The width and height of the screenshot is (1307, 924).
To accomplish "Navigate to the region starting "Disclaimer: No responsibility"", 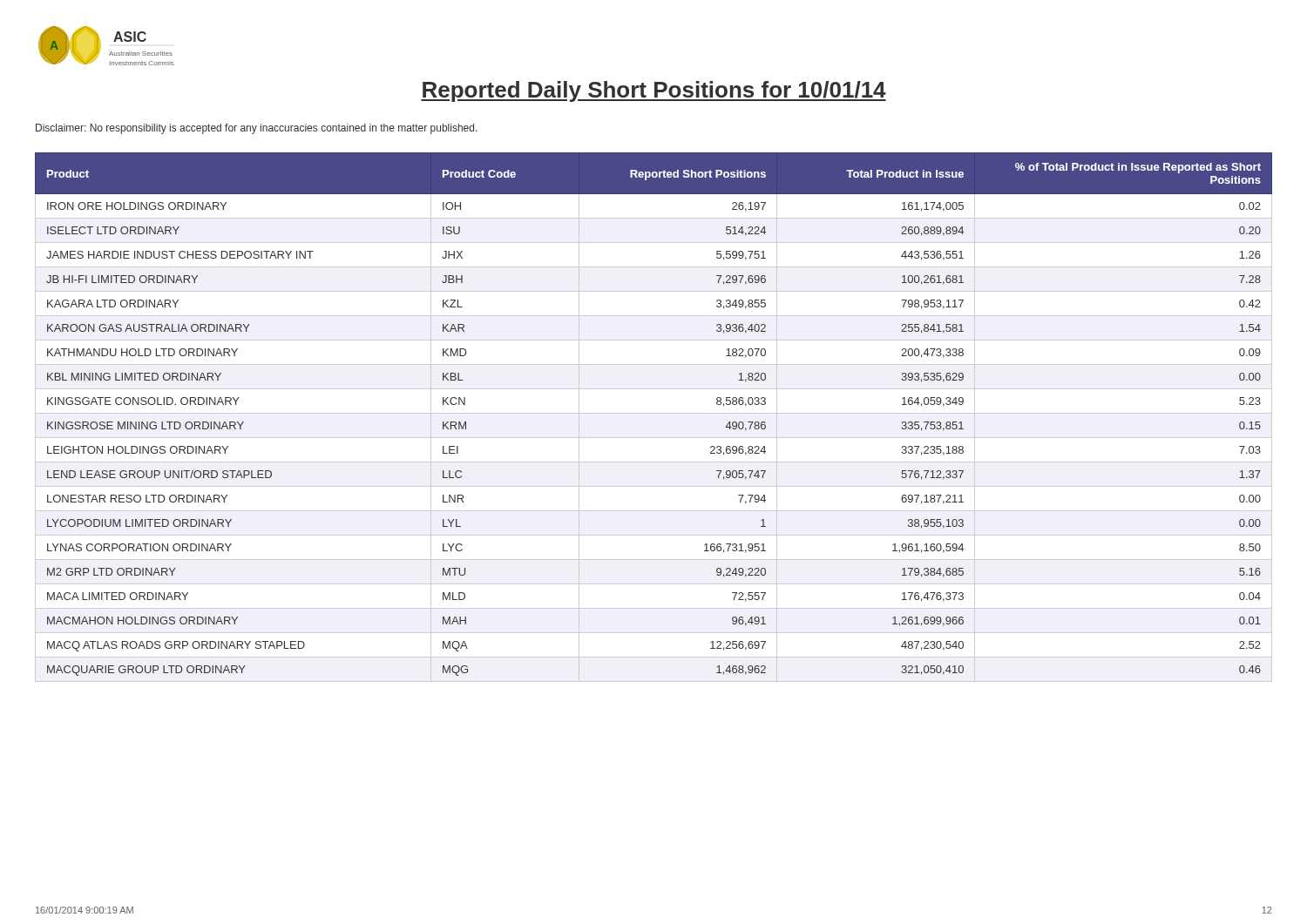I will click(256, 128).
